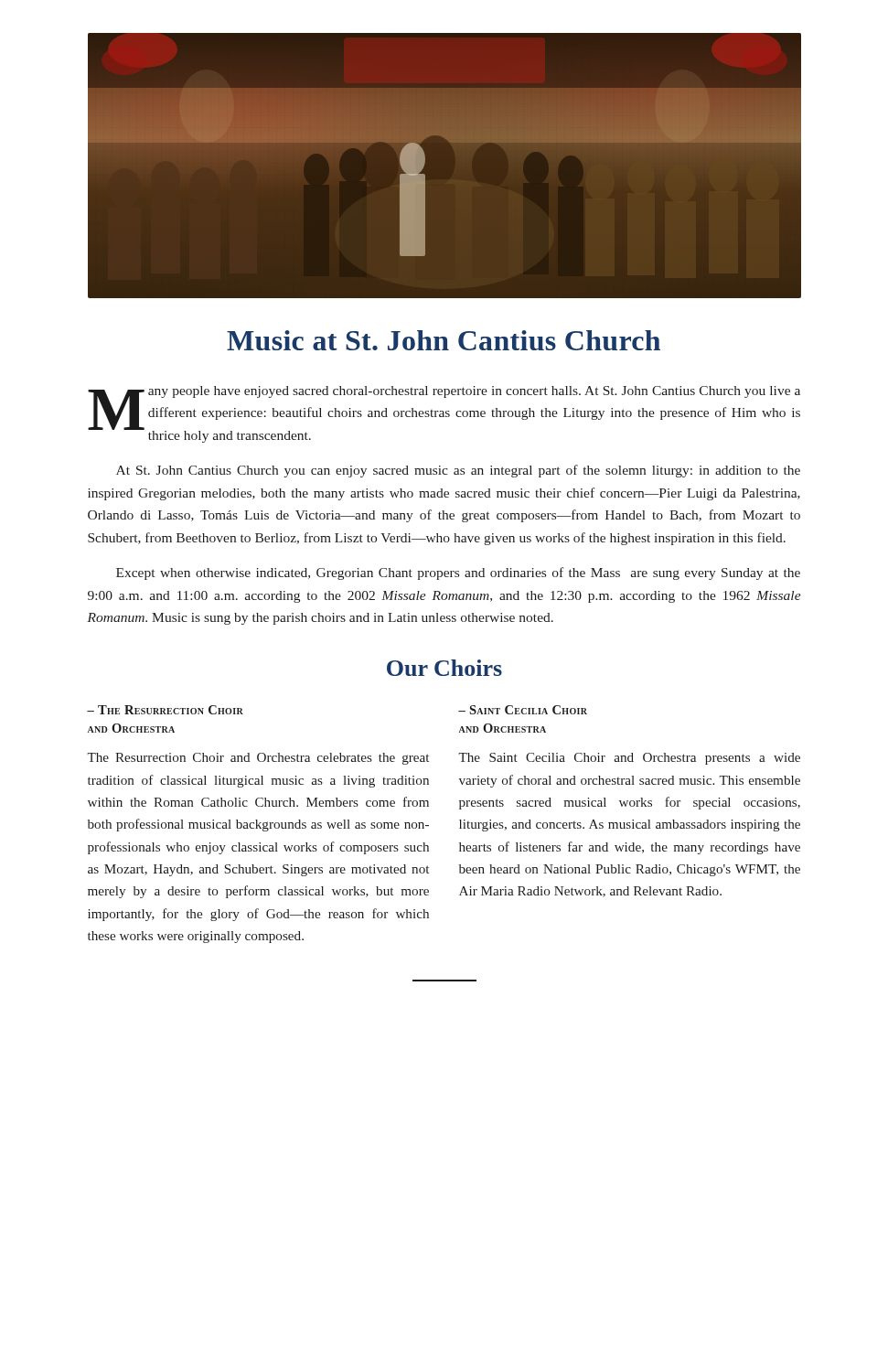
Task: Find the text block starting "At St. John"
Action: [444, 504]
